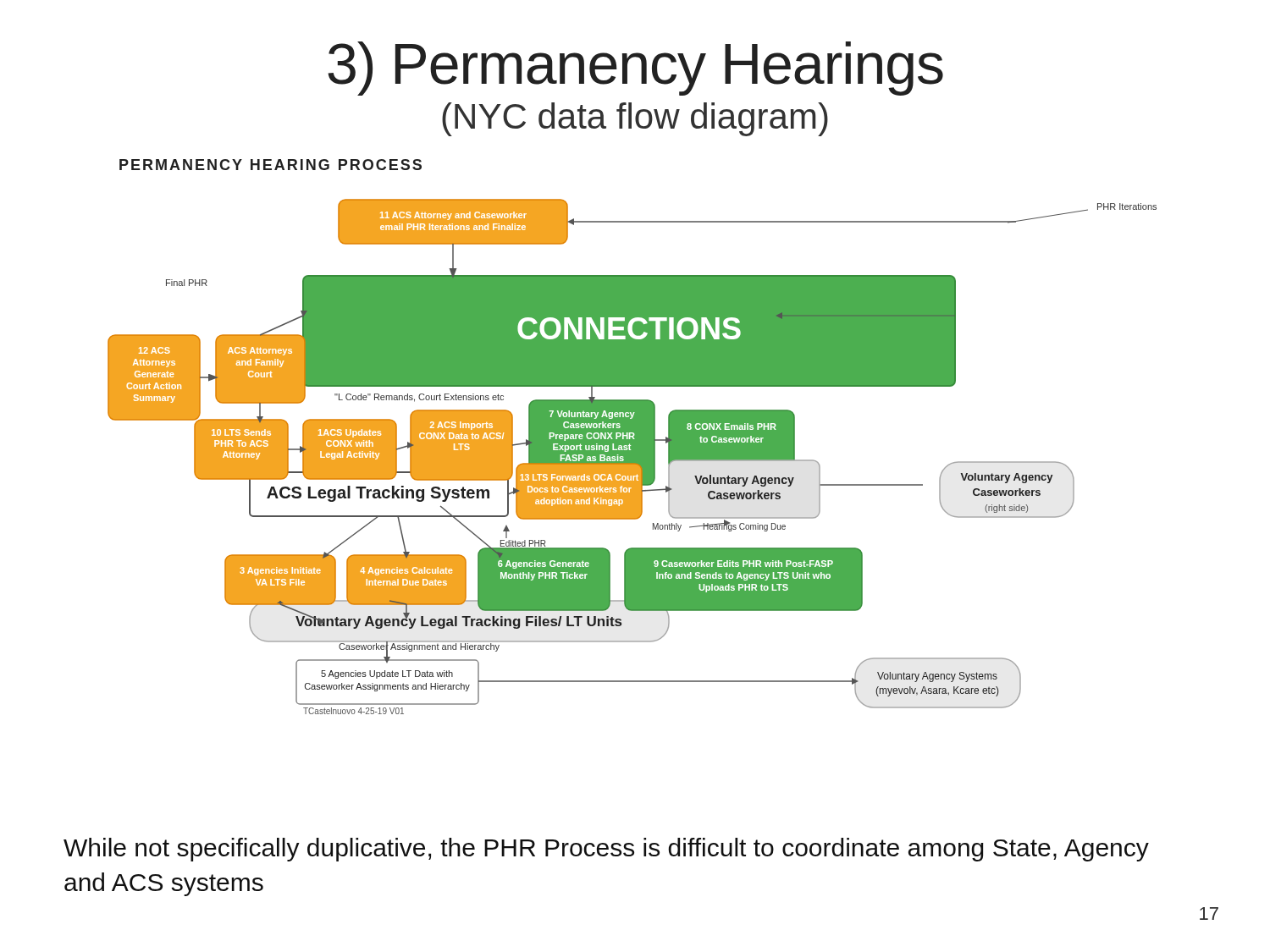Navigate to the element starting "PERMANENCY HEARING PROCESS"
The image size is (1270, 952).
point(271,165)
